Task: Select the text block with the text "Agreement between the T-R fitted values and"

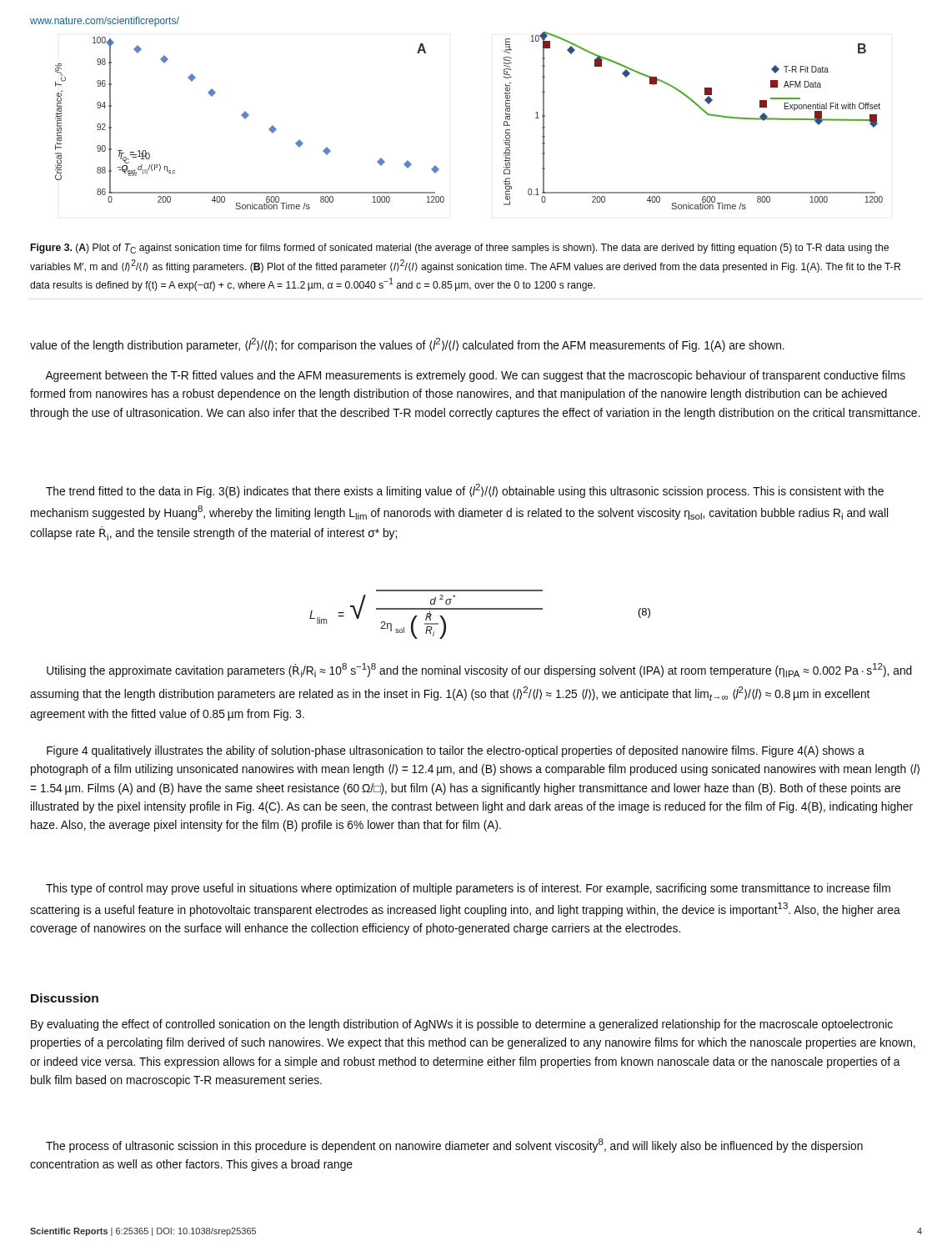Action: pos(475,394)
